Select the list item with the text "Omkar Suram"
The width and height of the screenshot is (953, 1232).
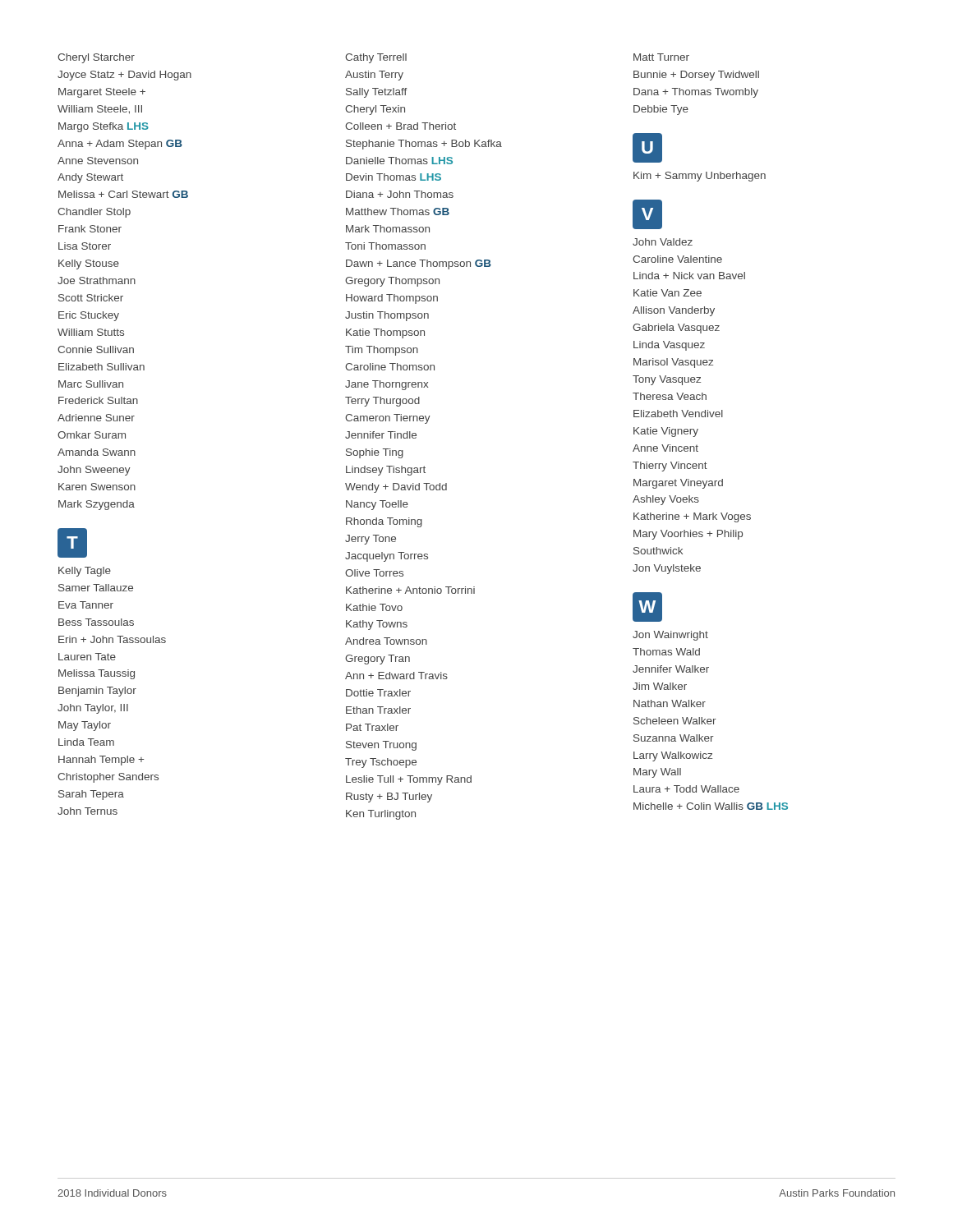(92, 435)
